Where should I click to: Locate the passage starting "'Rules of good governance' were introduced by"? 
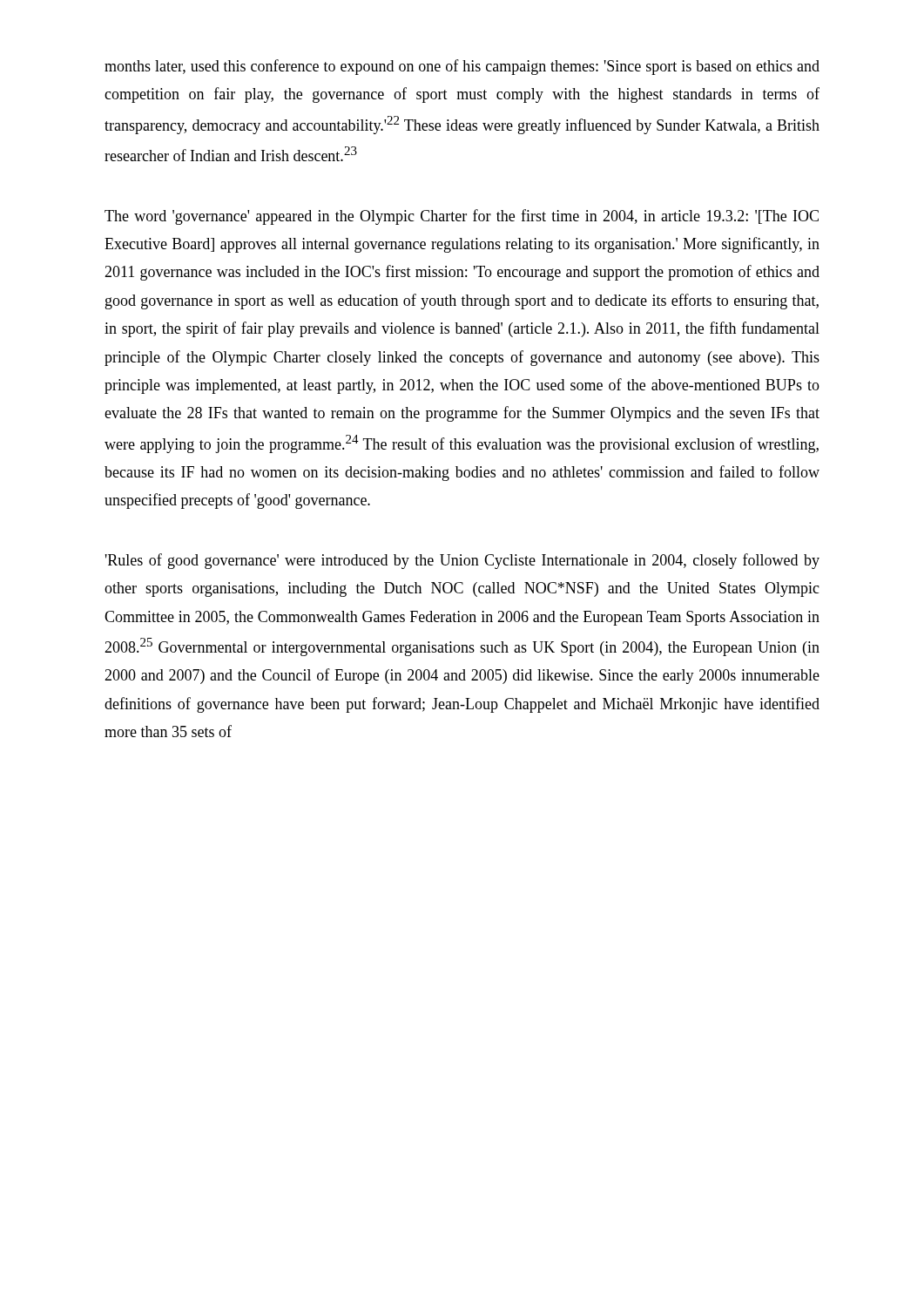462,646
